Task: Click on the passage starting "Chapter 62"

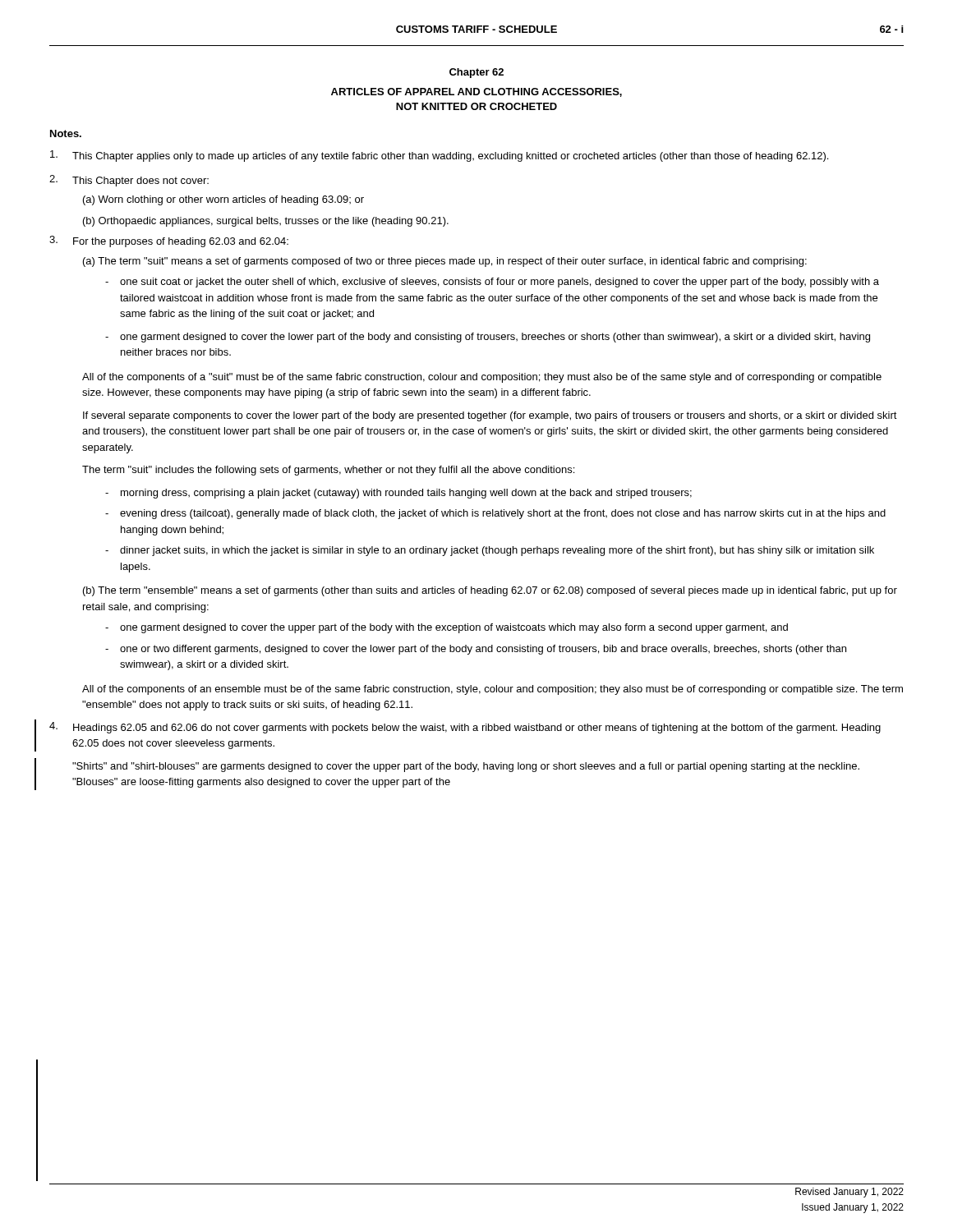Action: click(476, 72)
